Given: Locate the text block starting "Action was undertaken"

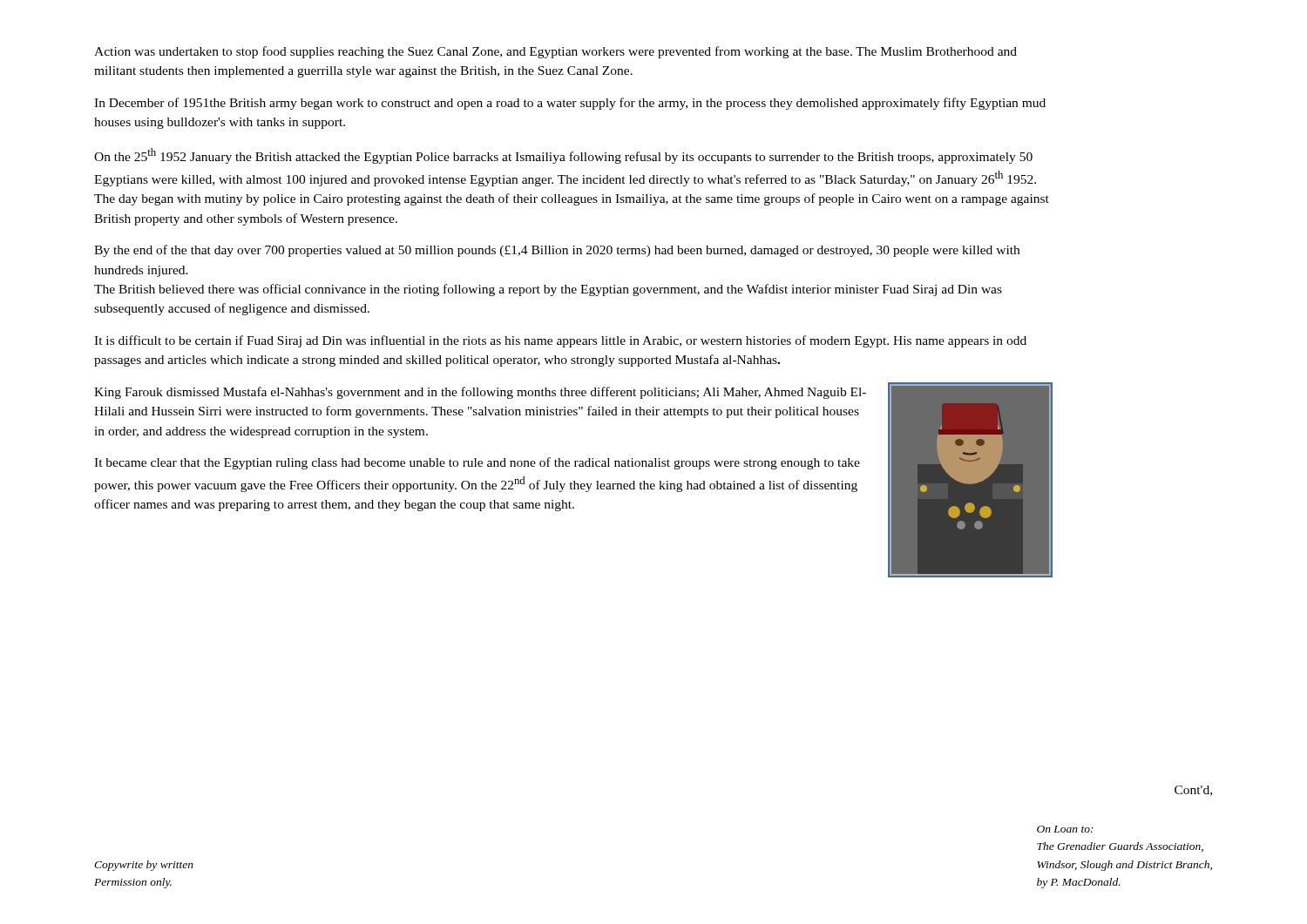Looking at the screenshot, I should tap(555, 61).
